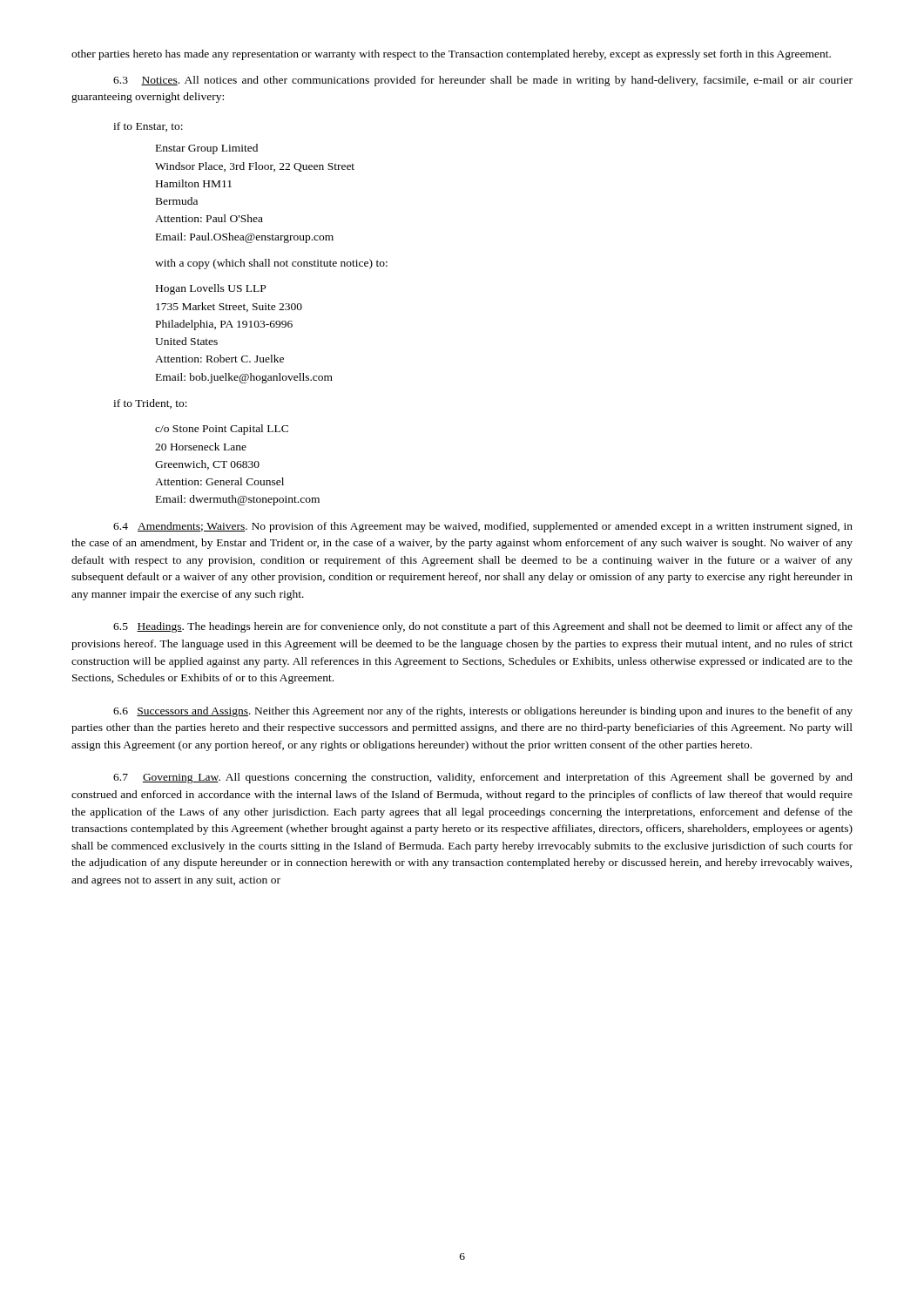Image resolution: width=924 pixels, height=1307 pixels.
Task: Find the block on this page that starts "5 Headings. The"
Action: coord(462,652)
